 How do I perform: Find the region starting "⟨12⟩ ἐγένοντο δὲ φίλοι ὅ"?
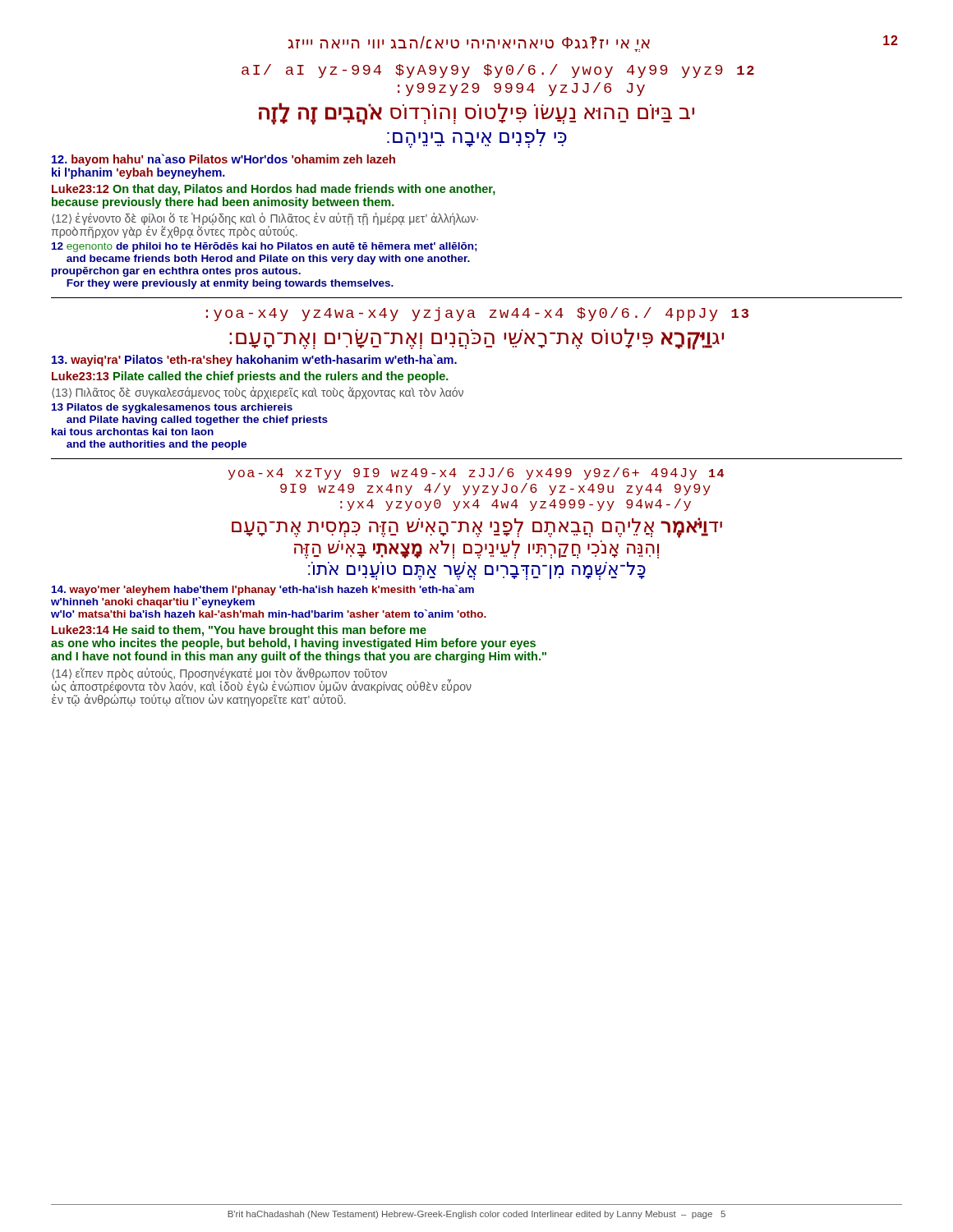pos(265,225)
